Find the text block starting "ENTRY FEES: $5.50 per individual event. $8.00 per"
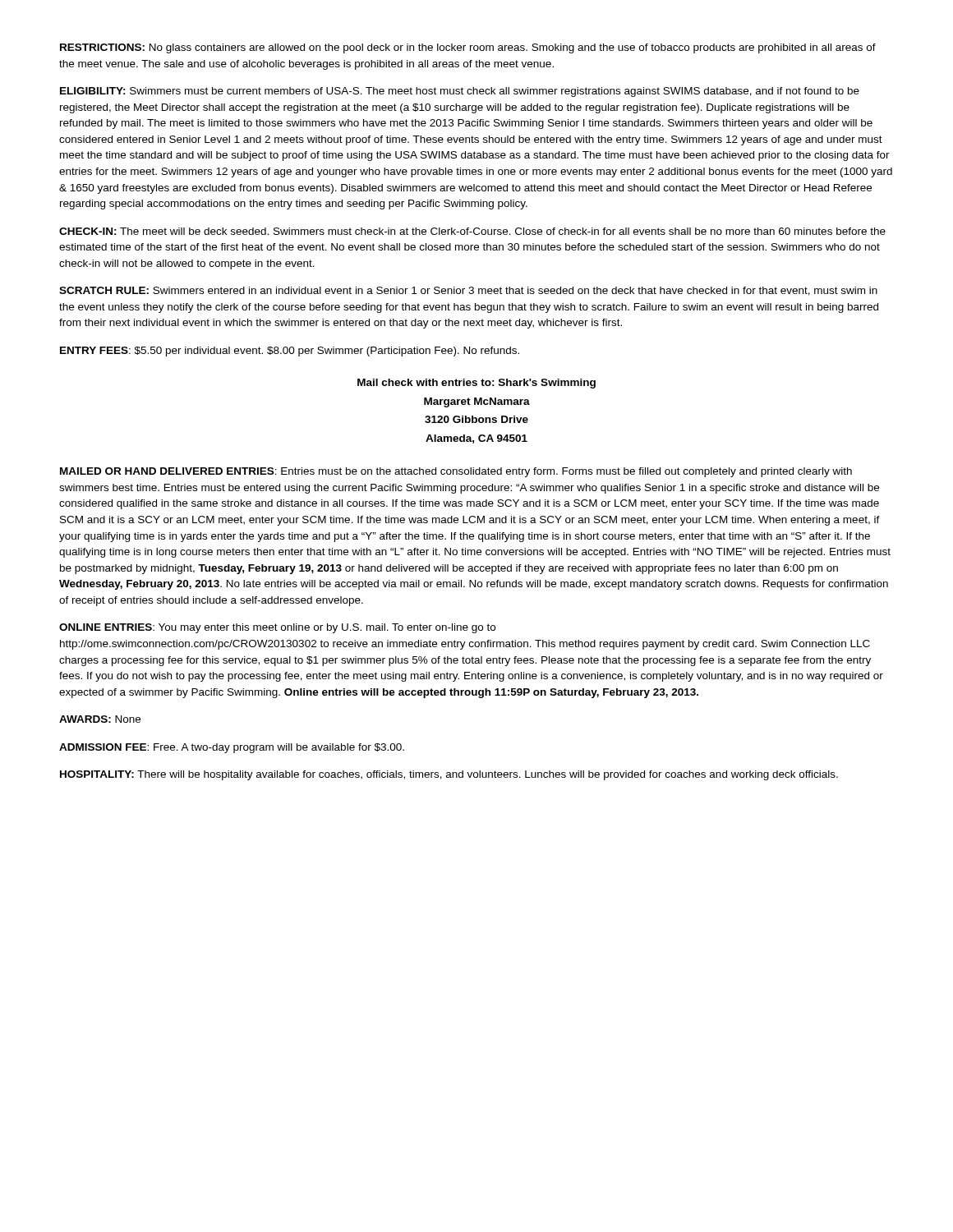Image resolution: width=953 pixels, height=1232 pixels. click(290, 350)
